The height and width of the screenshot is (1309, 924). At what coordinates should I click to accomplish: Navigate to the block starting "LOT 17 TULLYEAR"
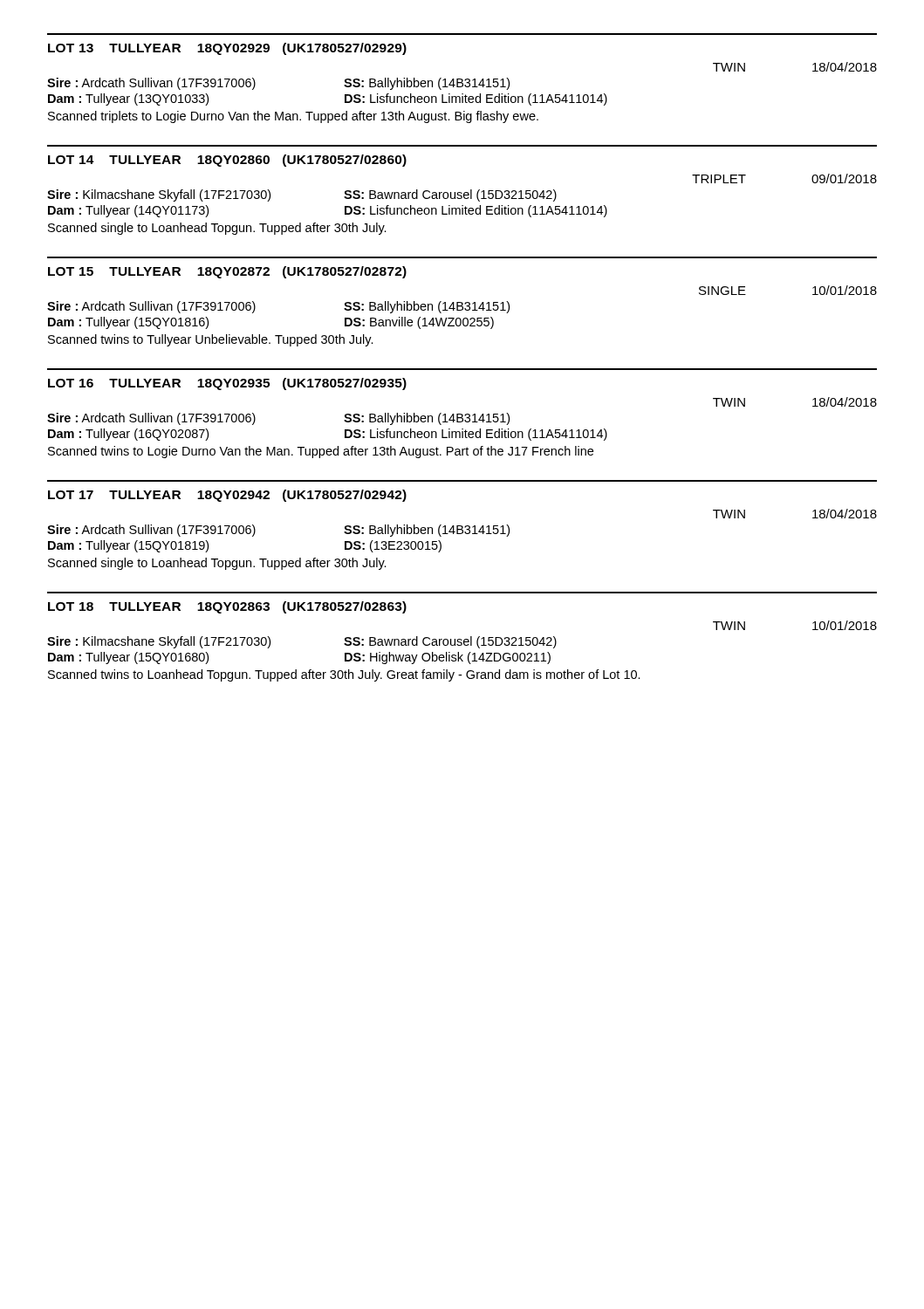pos(227,494)
